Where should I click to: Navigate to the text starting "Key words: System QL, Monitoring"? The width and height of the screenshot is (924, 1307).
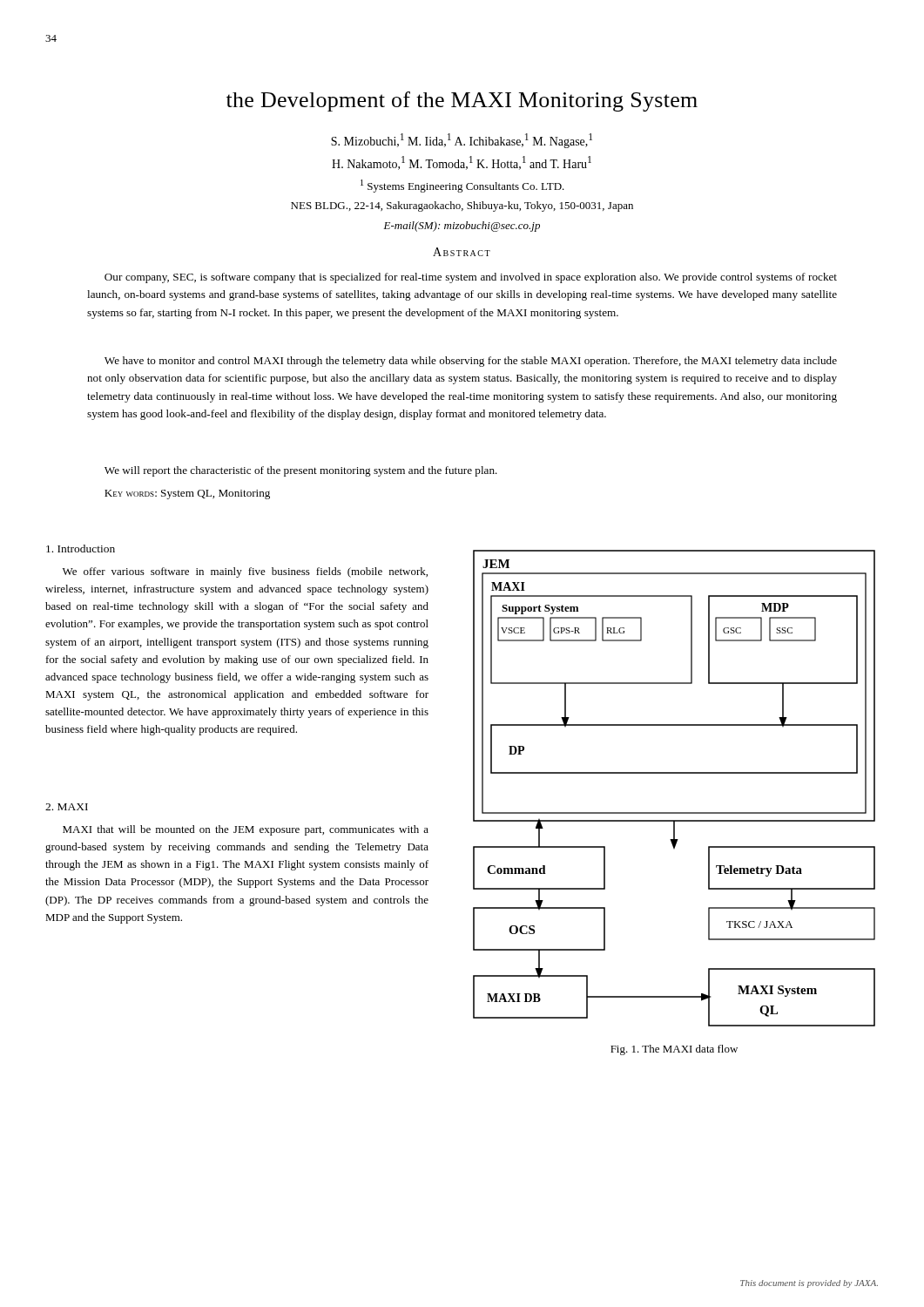click(187, 493)
